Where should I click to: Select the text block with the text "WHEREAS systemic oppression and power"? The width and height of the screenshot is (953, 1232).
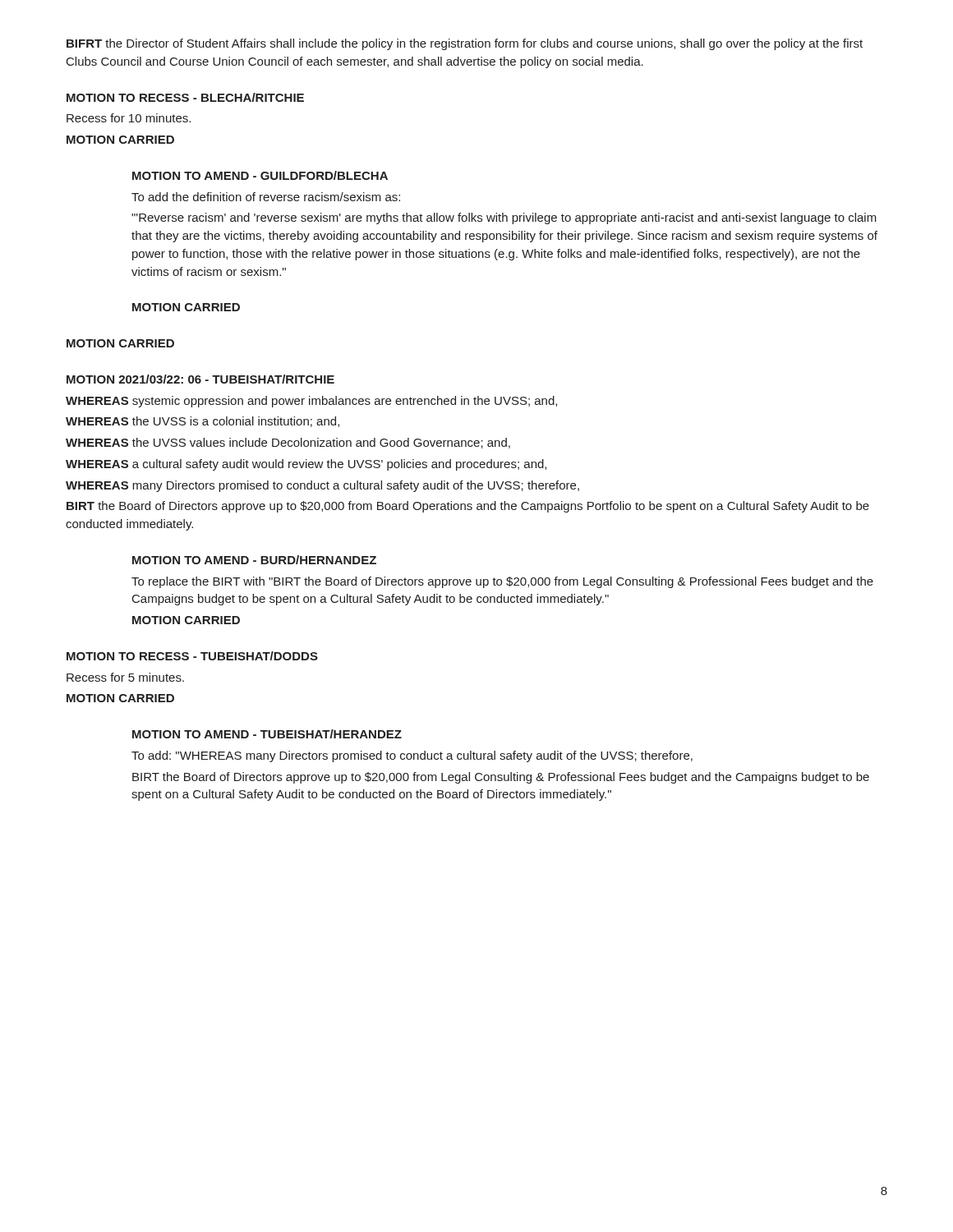(x=476, y=462)
